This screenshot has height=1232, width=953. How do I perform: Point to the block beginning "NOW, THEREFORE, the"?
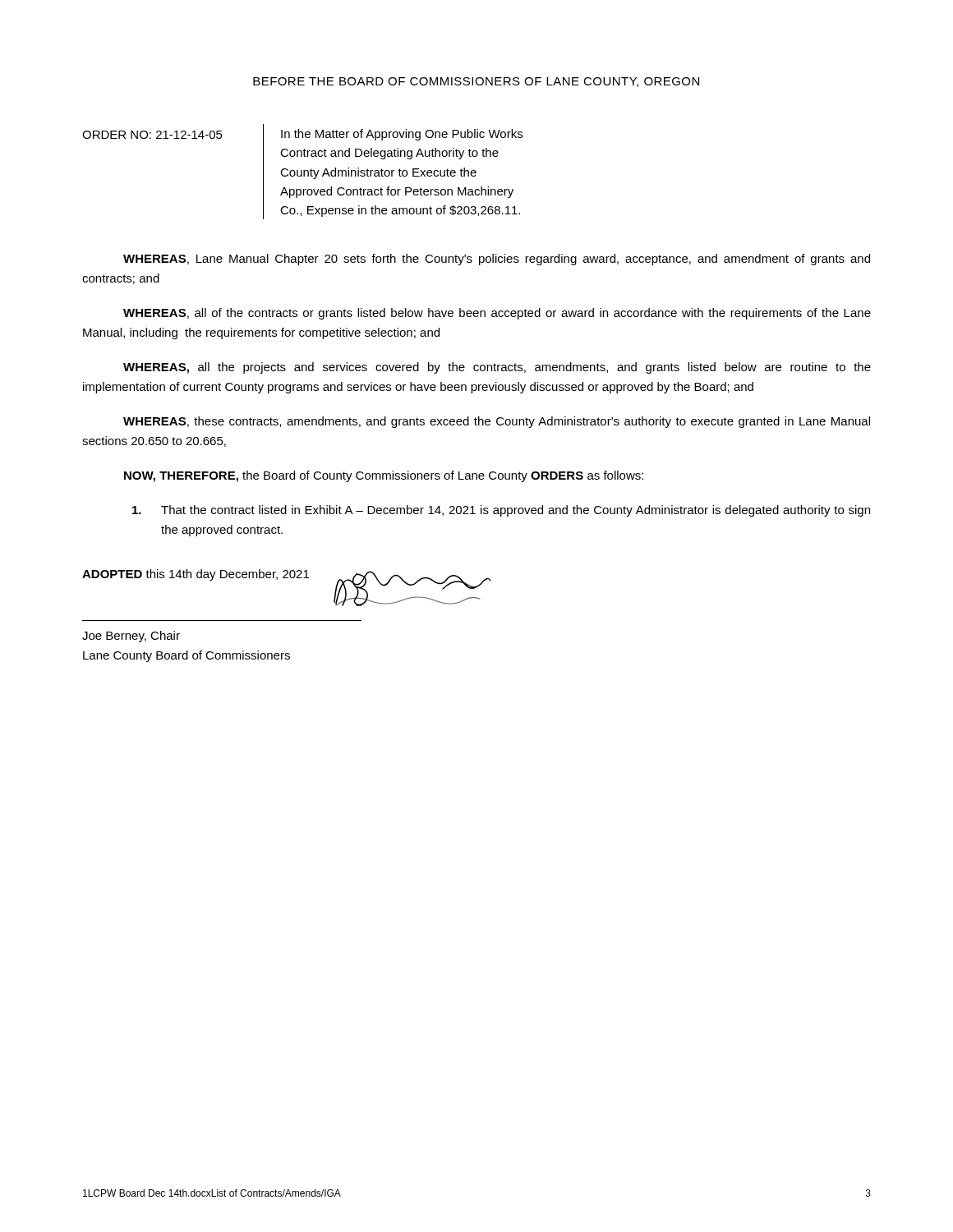click(384, 475)
